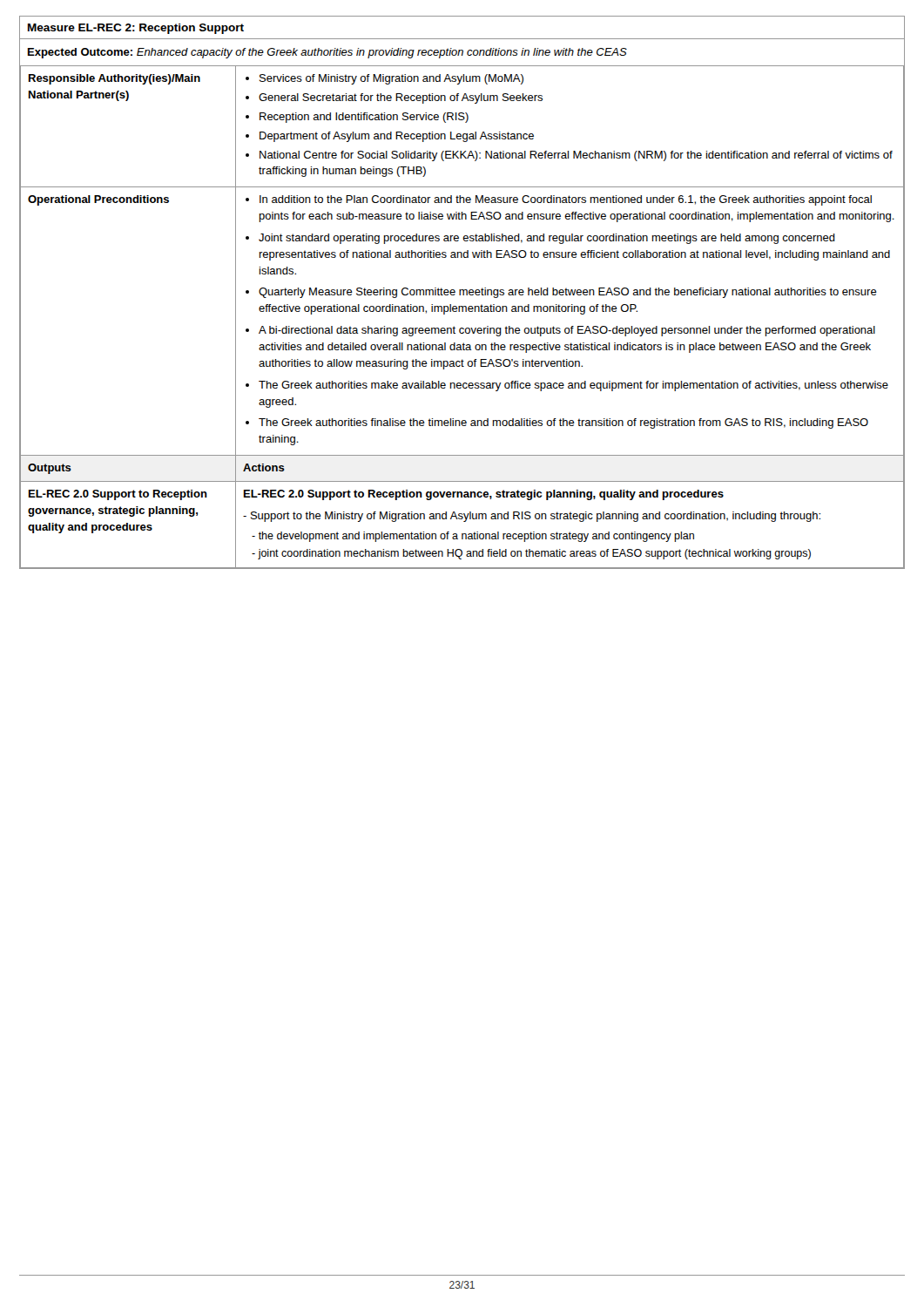This screenshot has width=924, height=1307.
Task: Click on the table containing "Responsible Authority(ies)/Main National"
Action: point(462,127)
